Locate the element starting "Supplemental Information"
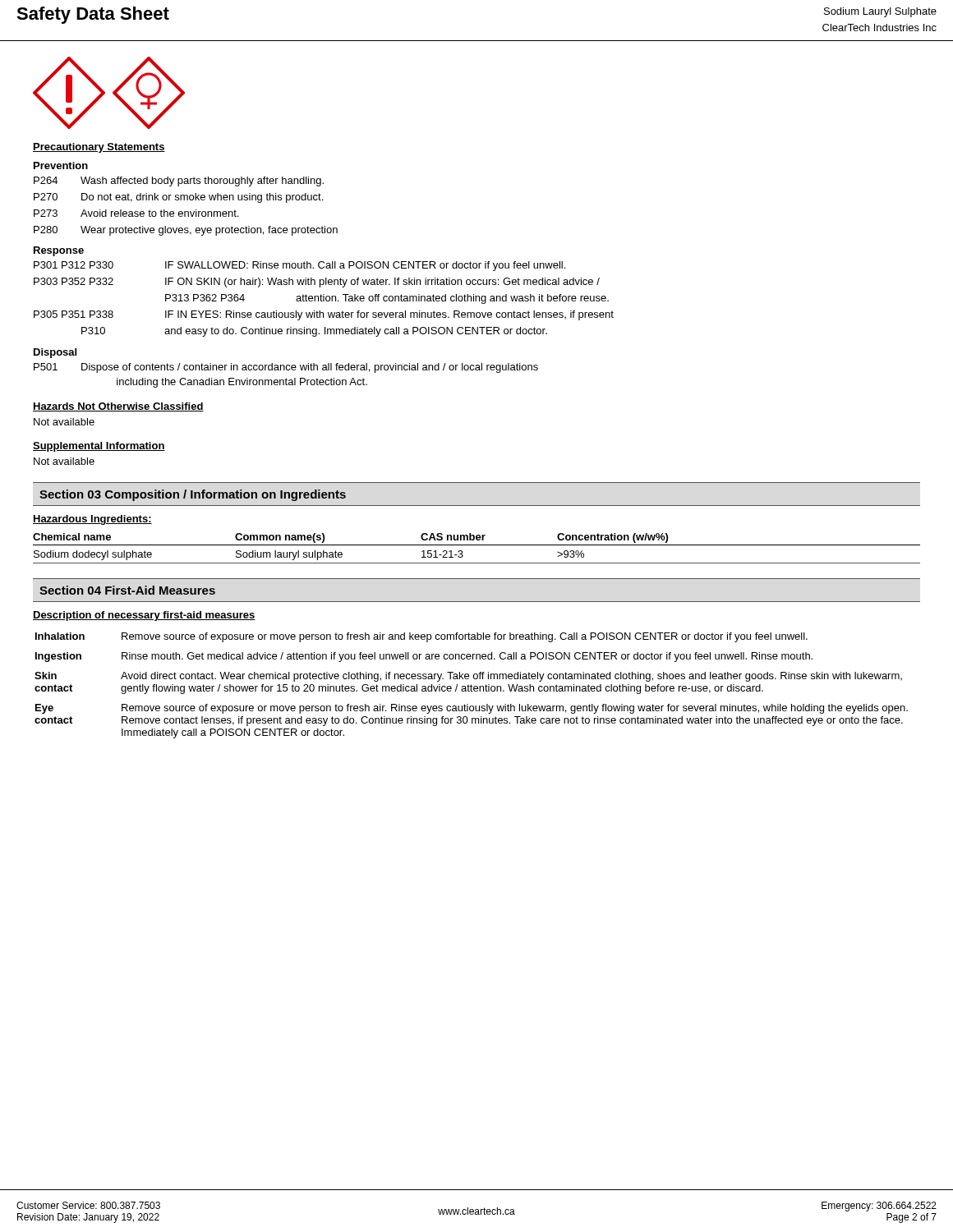The width and height of the screenshot is (953, 1232). (99, 446)
